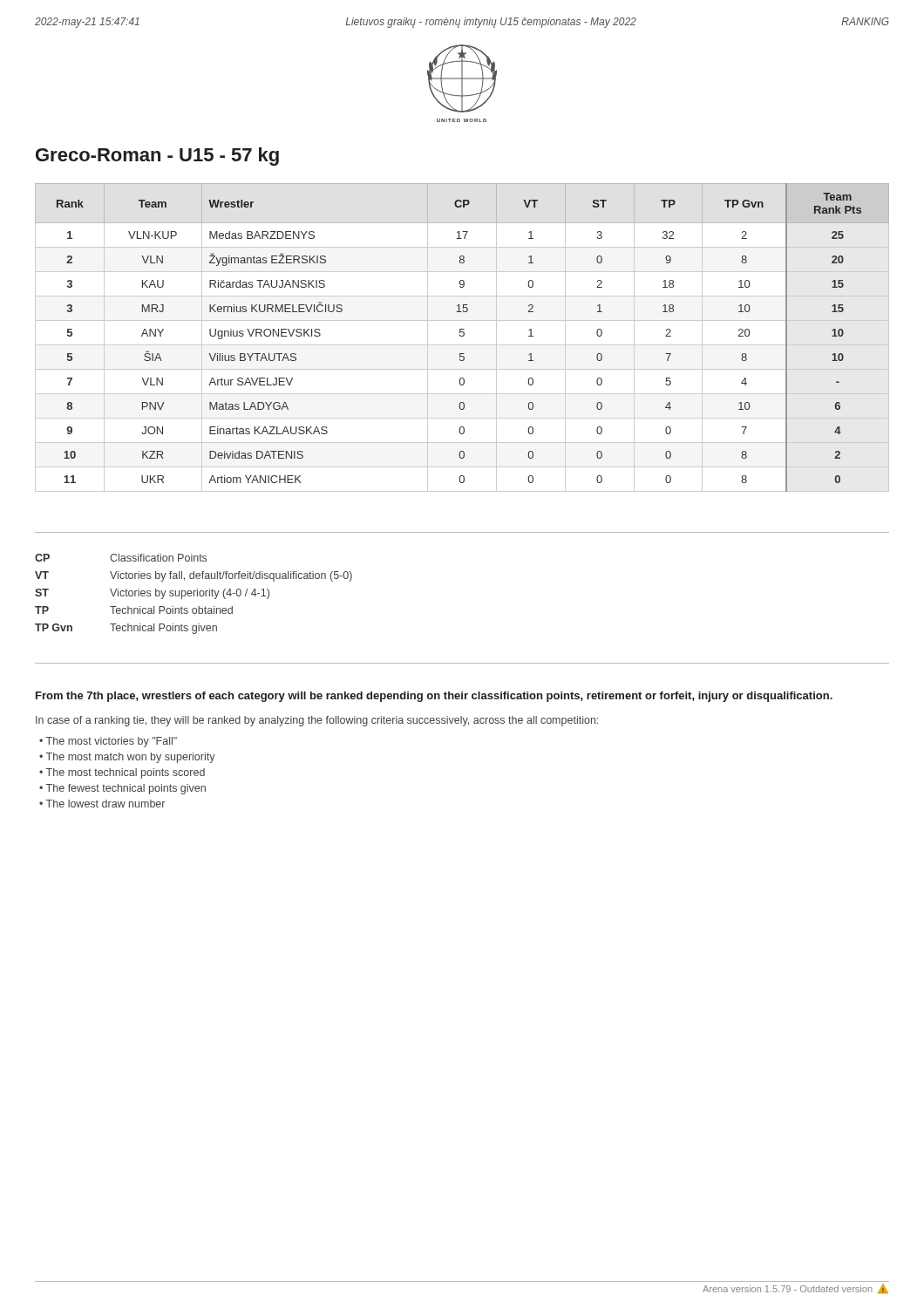Viewport: 924px width, 1308px height.
Task: Select the table
Action: 462,337
